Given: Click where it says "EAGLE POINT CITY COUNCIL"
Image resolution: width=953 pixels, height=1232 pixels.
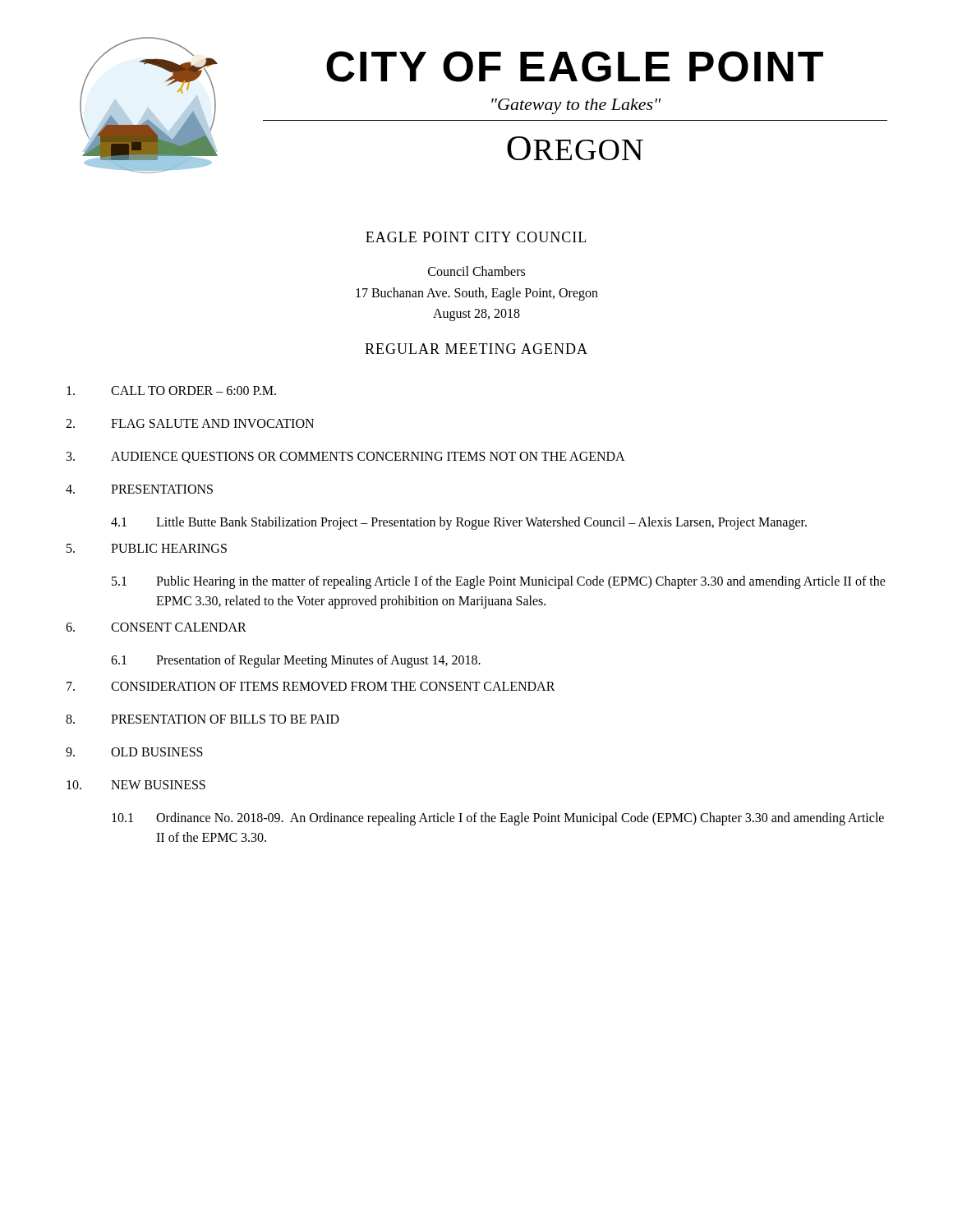Looking at the screenshot, I should 476,237.
